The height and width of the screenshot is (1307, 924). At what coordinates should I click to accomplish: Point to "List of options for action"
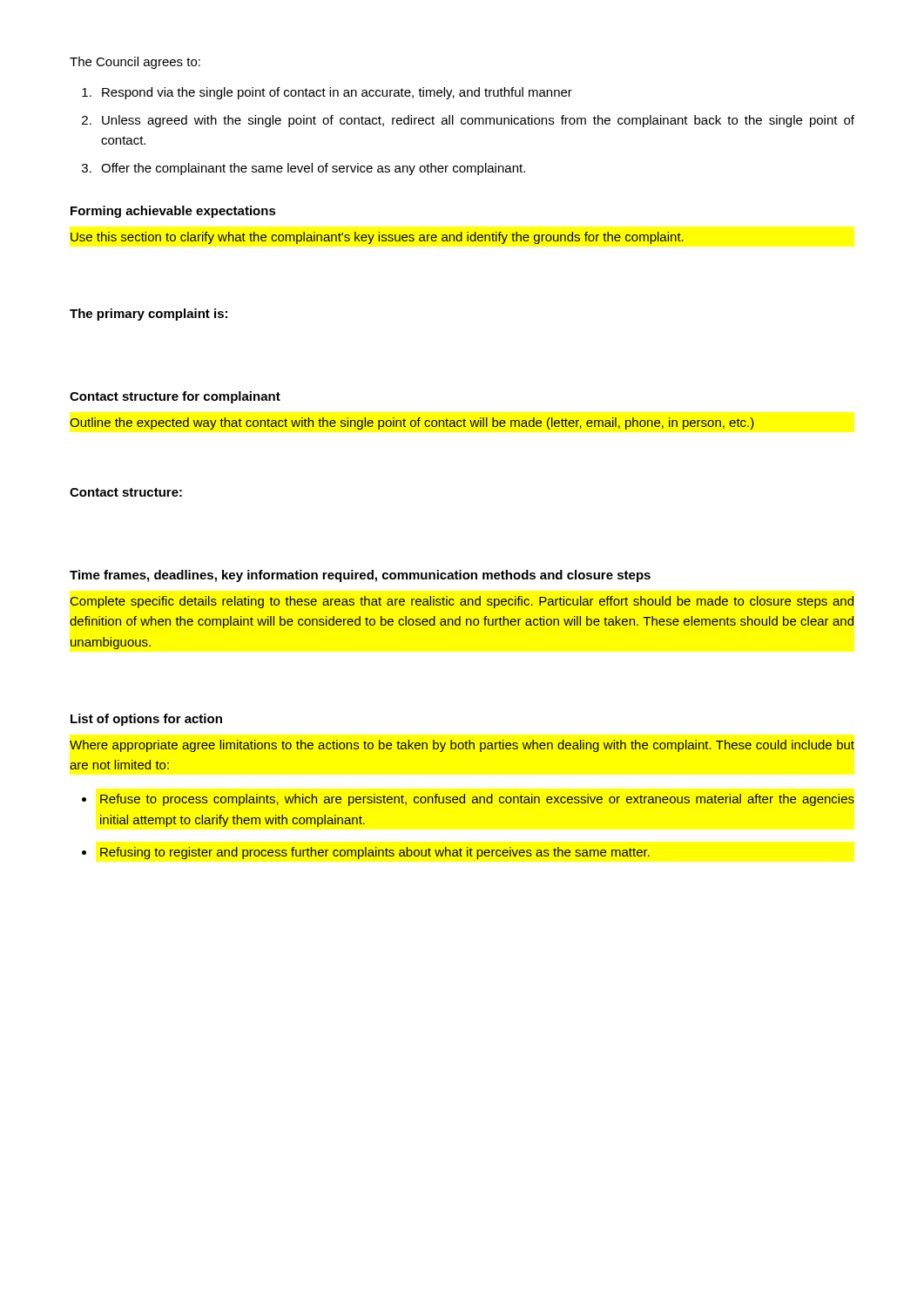(146, 718)
